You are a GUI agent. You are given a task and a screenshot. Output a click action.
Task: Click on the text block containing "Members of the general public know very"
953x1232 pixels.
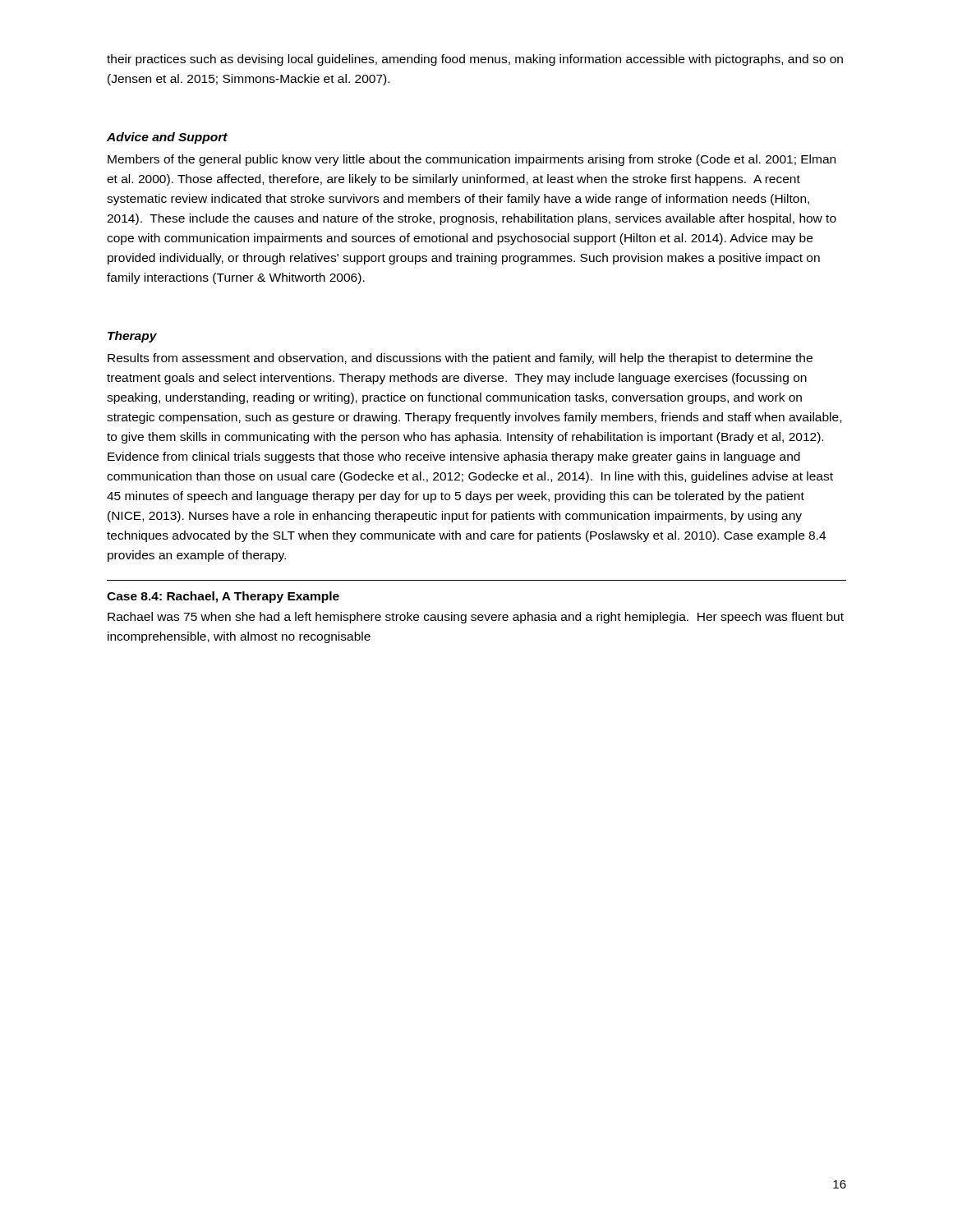click(472, 218)
